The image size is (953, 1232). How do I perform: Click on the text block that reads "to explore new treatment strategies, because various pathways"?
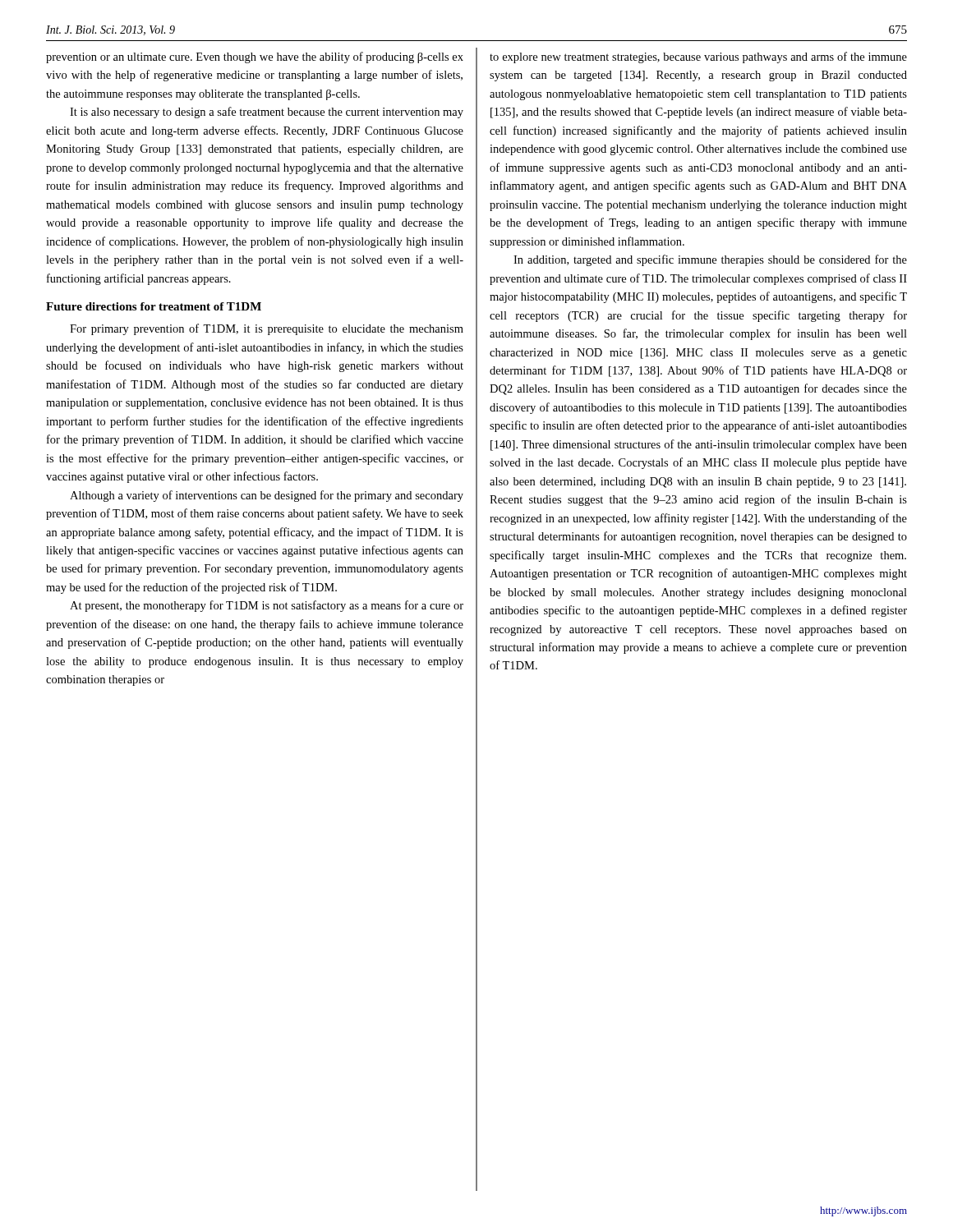pyautogui.click(x=698, y=361)
